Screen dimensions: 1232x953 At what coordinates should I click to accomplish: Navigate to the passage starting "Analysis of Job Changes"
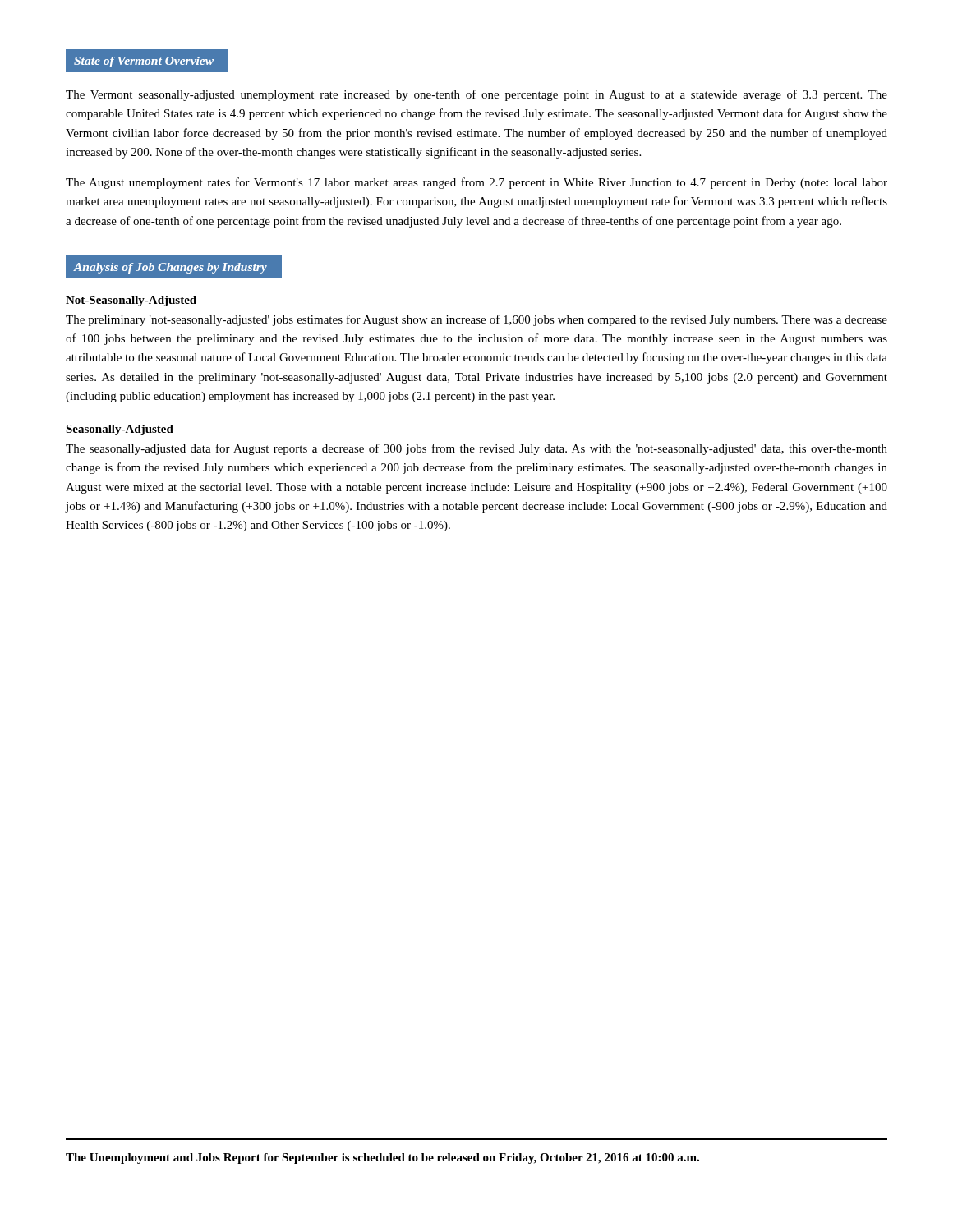coord(170,266)
